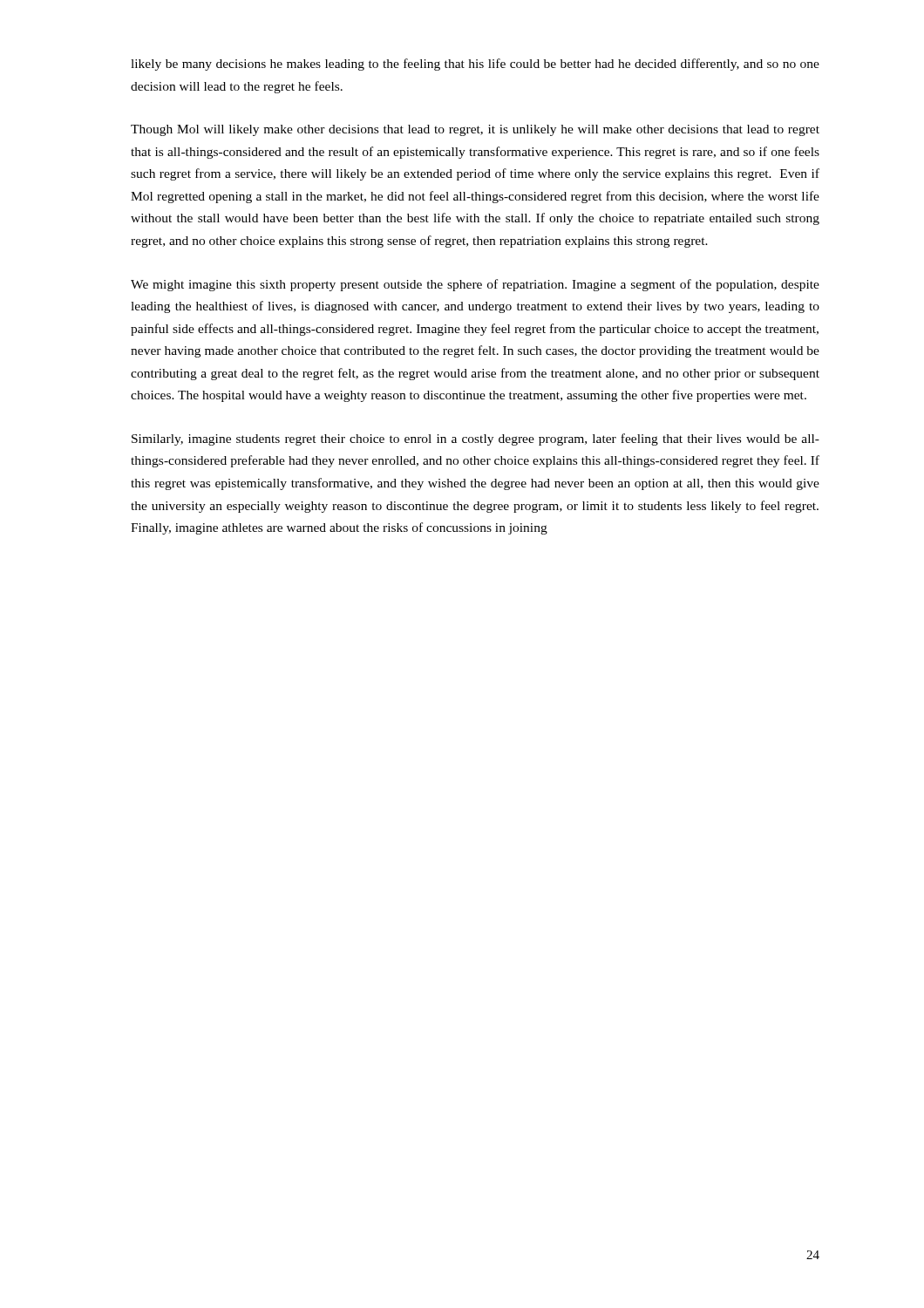Locate the text block that says "Similarly, imagine students regret their choice to"
The height and width of the screenshot is (1308, 924).
pos(475,483)
